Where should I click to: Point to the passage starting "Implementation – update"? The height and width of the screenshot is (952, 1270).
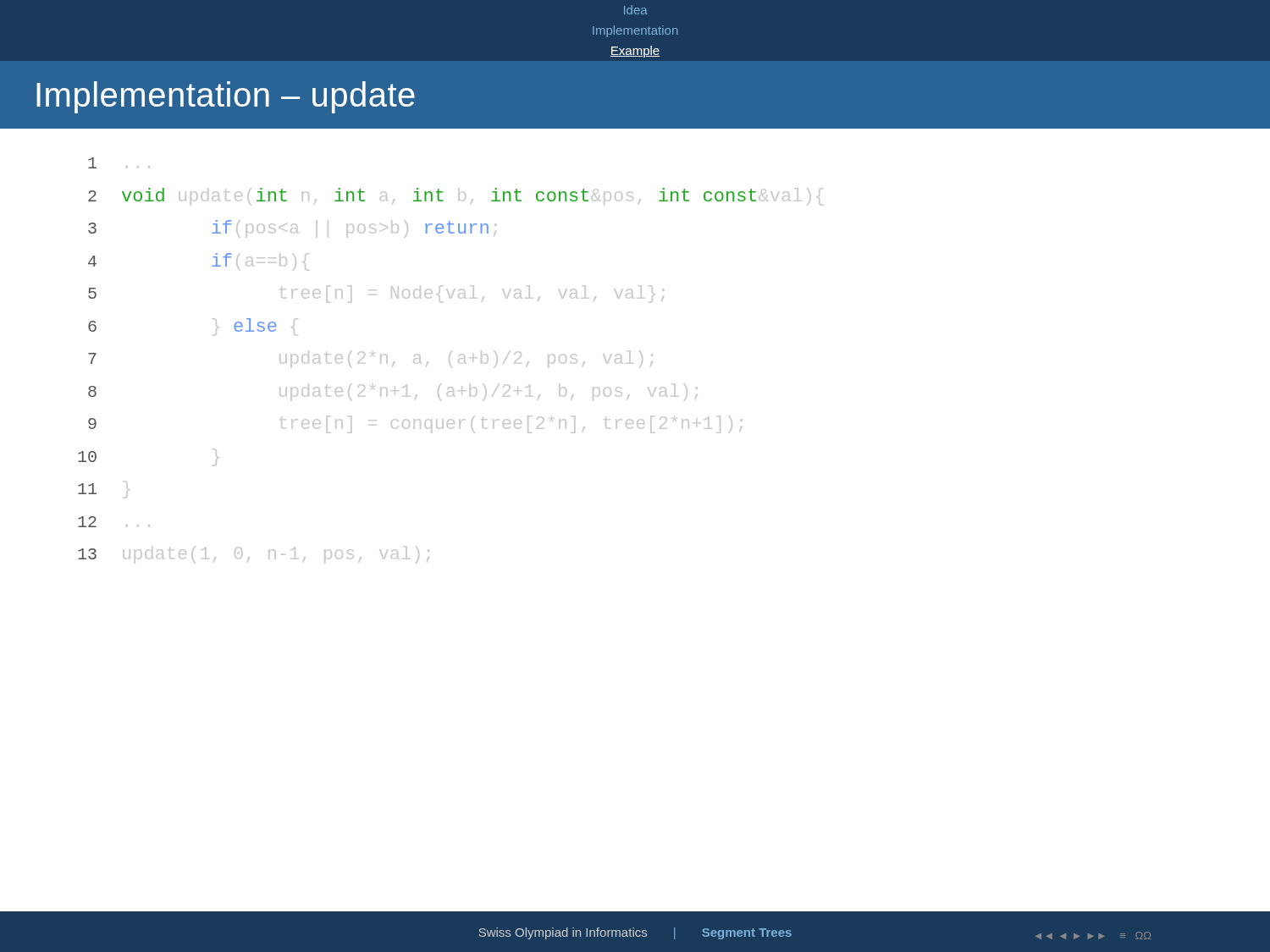tap(225, 95)
